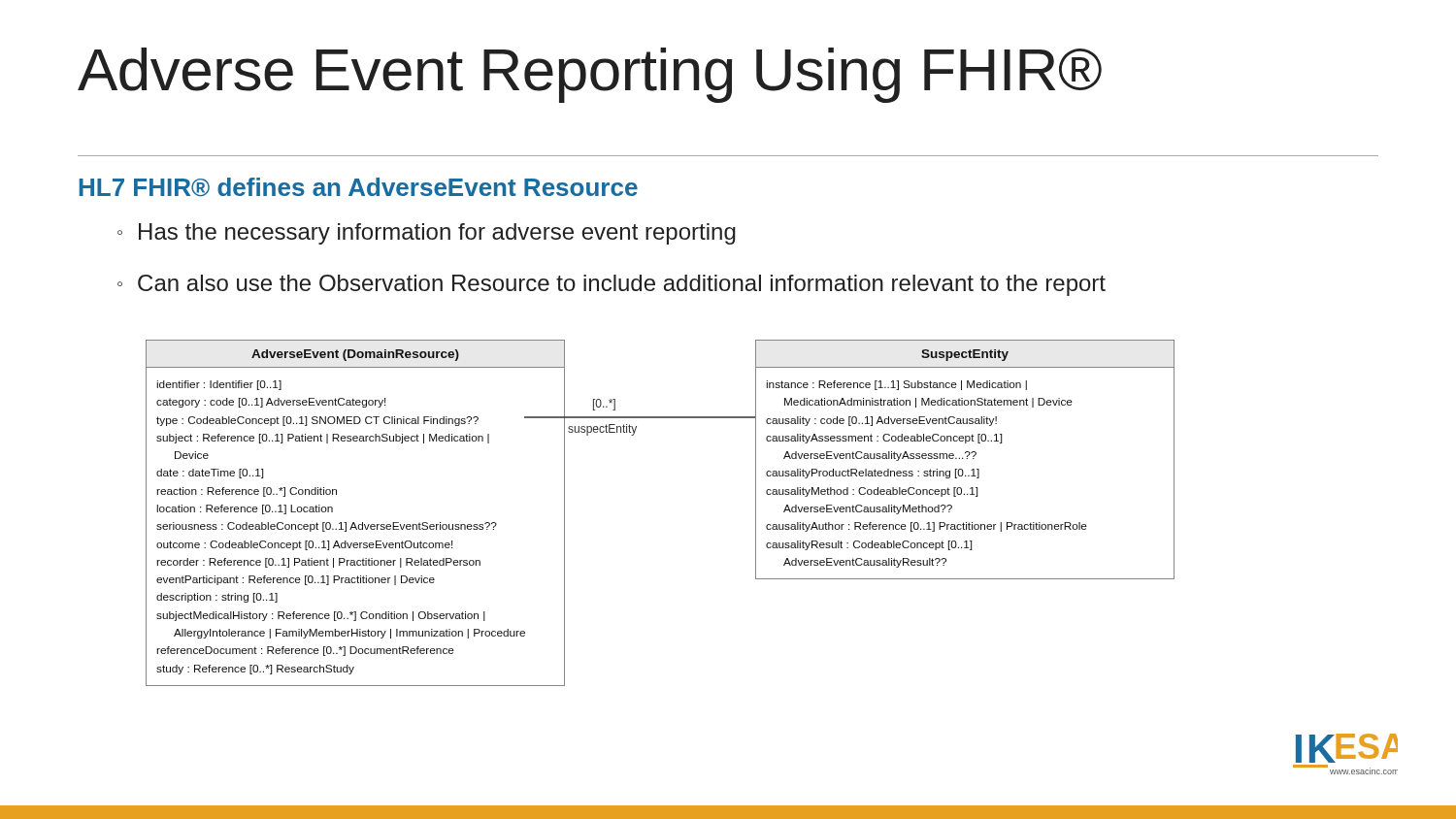
Task: Click on the section header that reads "HL7 FHIR® defines an AdverseEvent Resource"
Action: (x=358, y=187)
